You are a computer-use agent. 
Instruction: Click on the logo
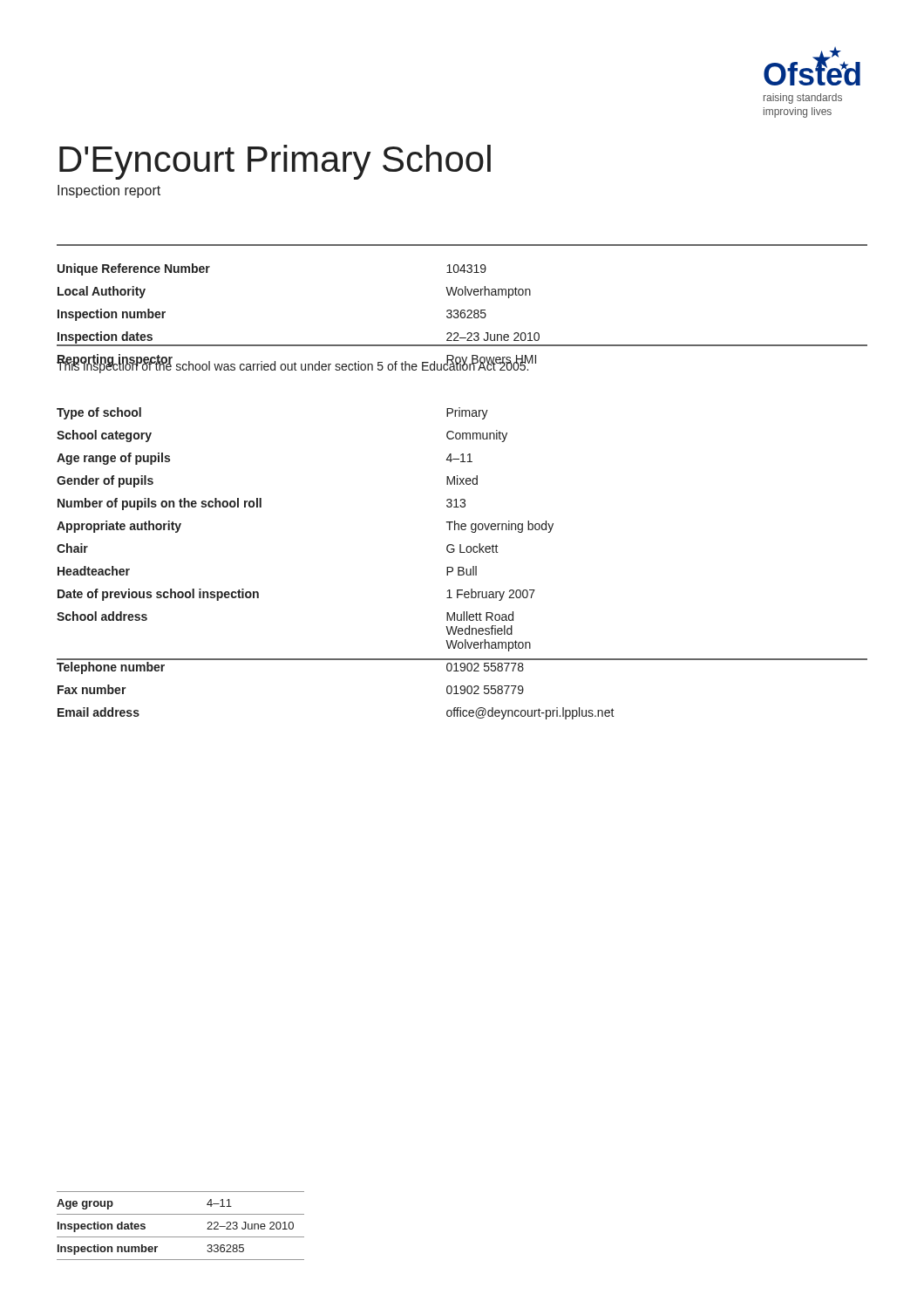click(x=819, y=78)
